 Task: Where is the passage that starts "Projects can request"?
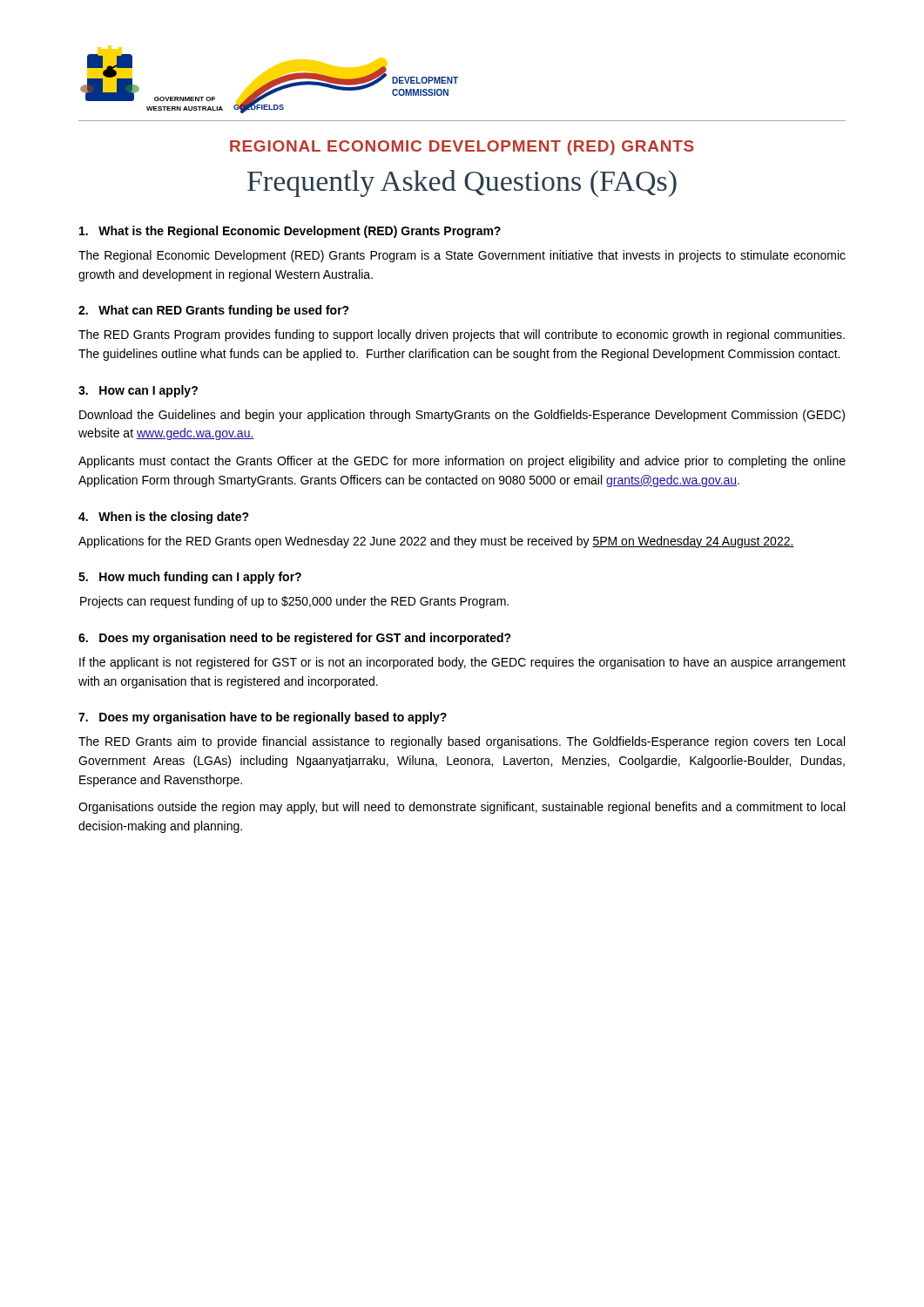[x=294, y=601]
